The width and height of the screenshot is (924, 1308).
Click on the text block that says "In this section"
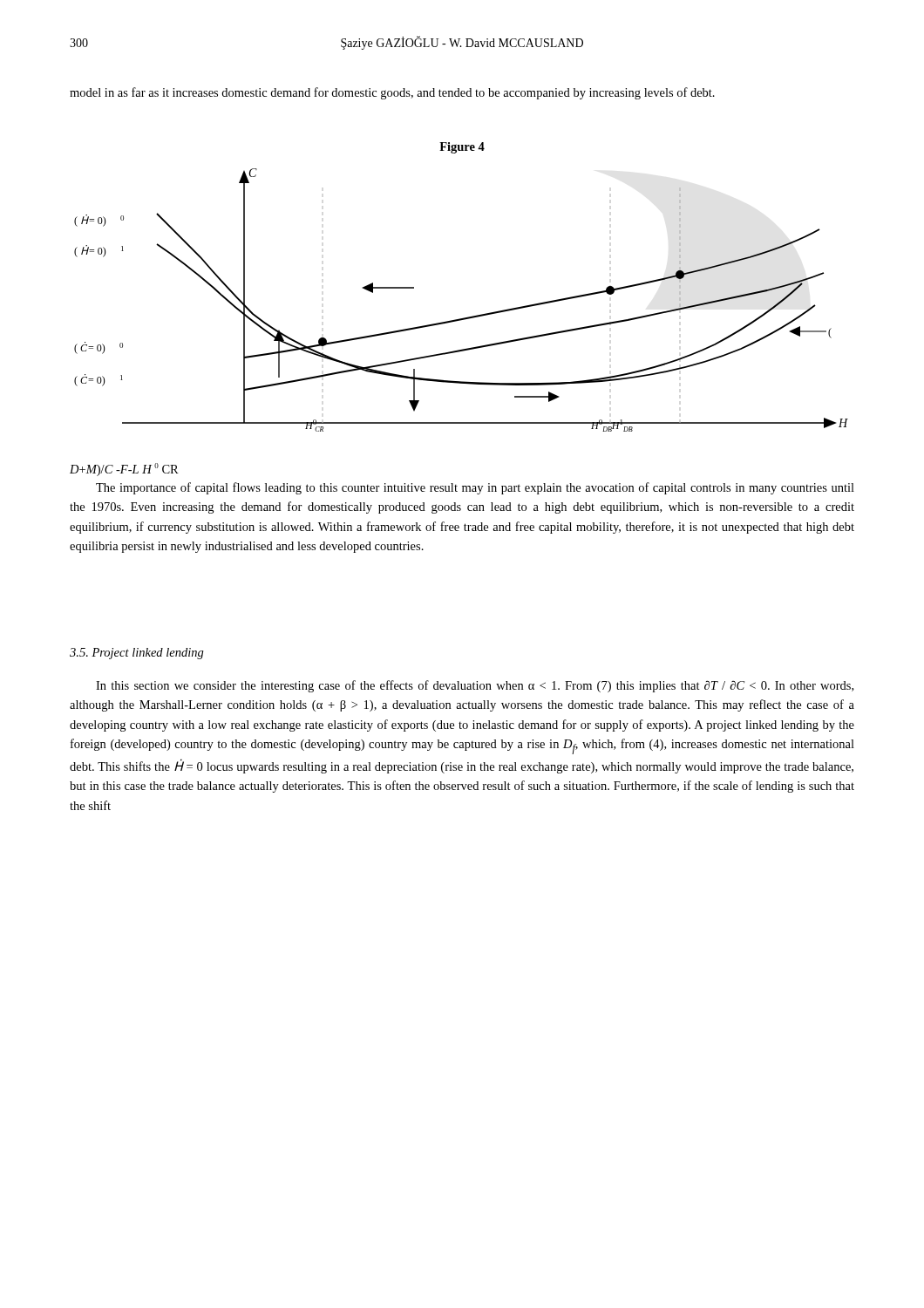coord(462,746)
